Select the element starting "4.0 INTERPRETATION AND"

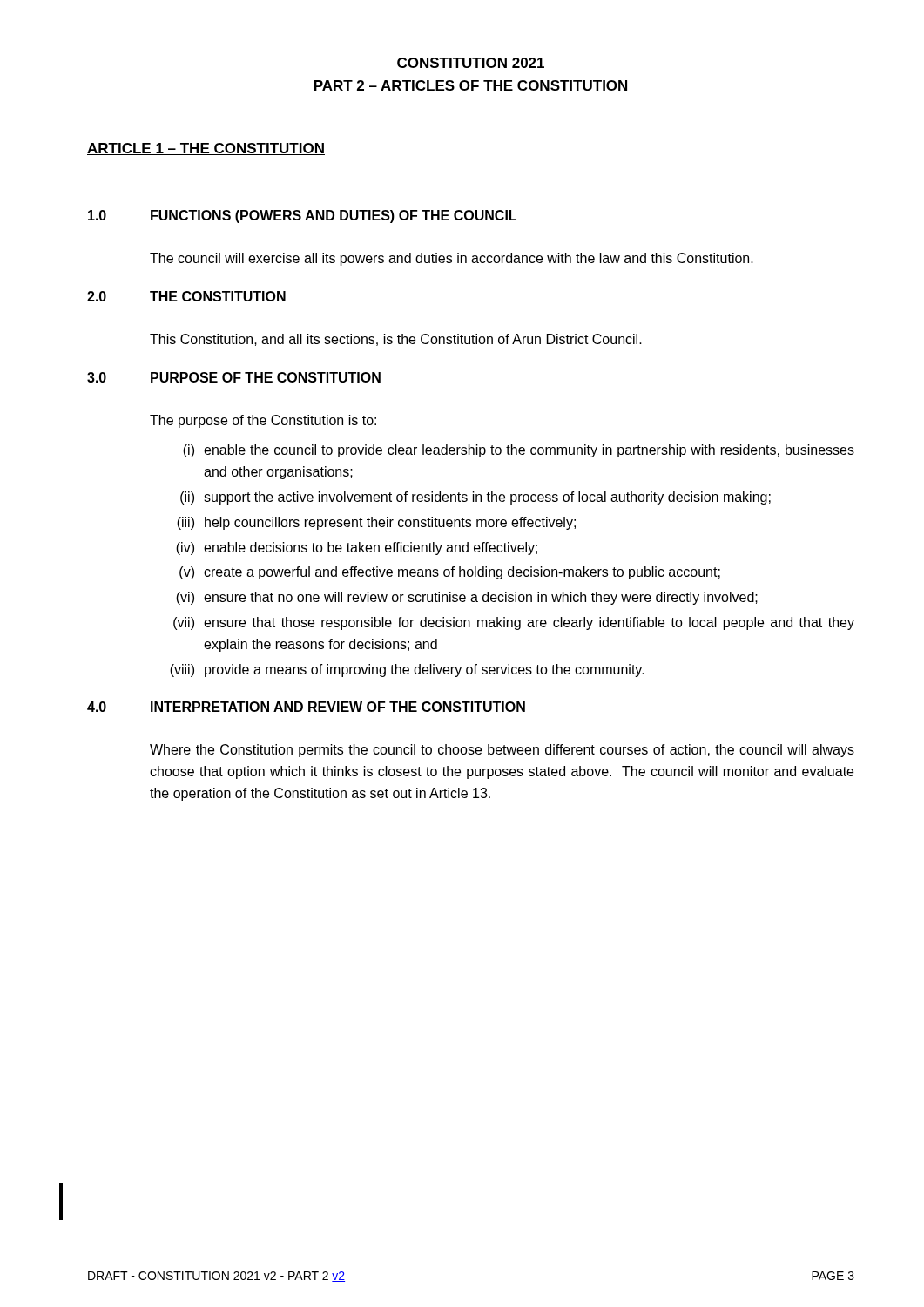pyautogui.click(x=306, y=708)
